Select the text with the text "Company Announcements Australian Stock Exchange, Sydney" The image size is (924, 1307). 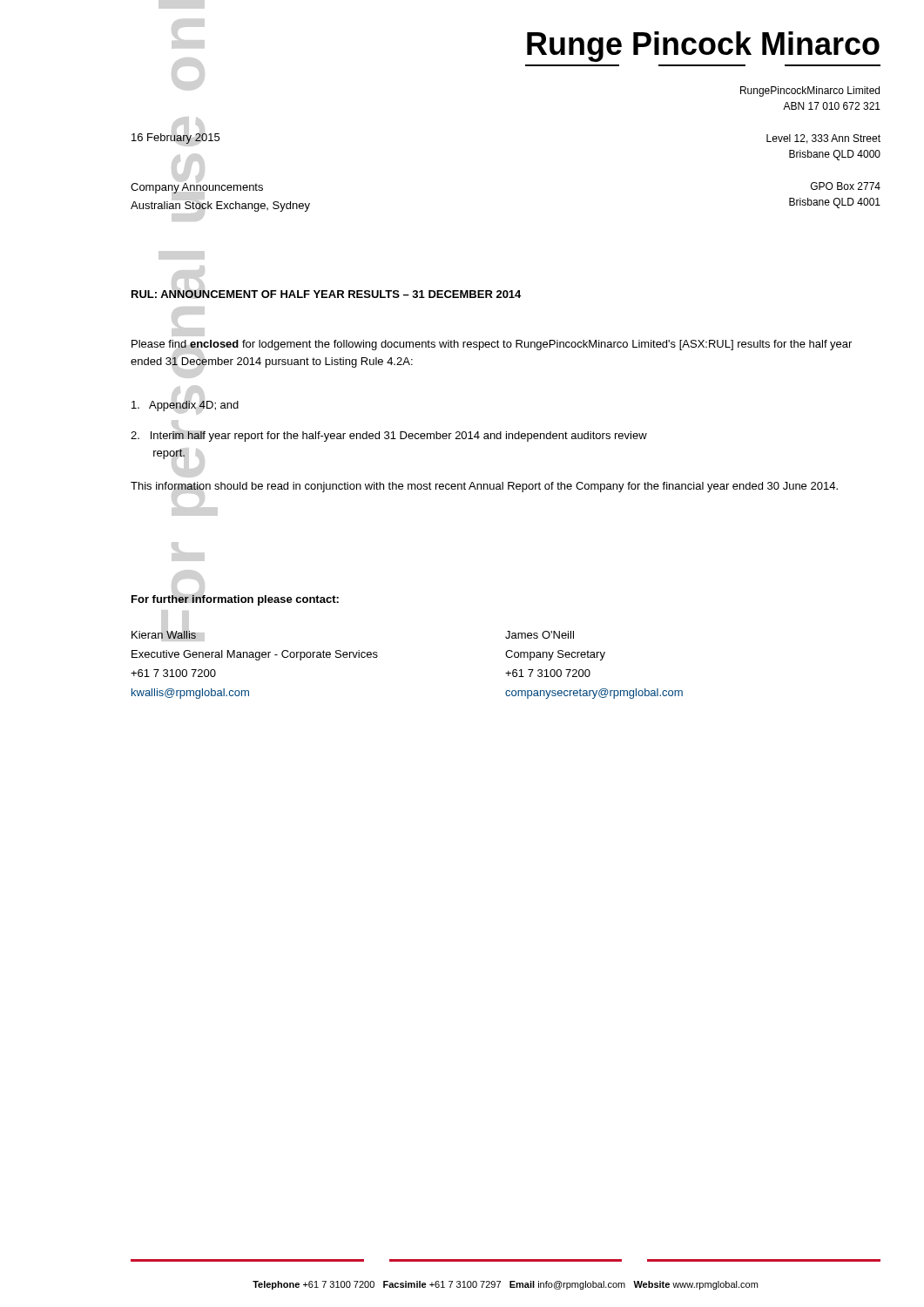click(x=220, y=196)
